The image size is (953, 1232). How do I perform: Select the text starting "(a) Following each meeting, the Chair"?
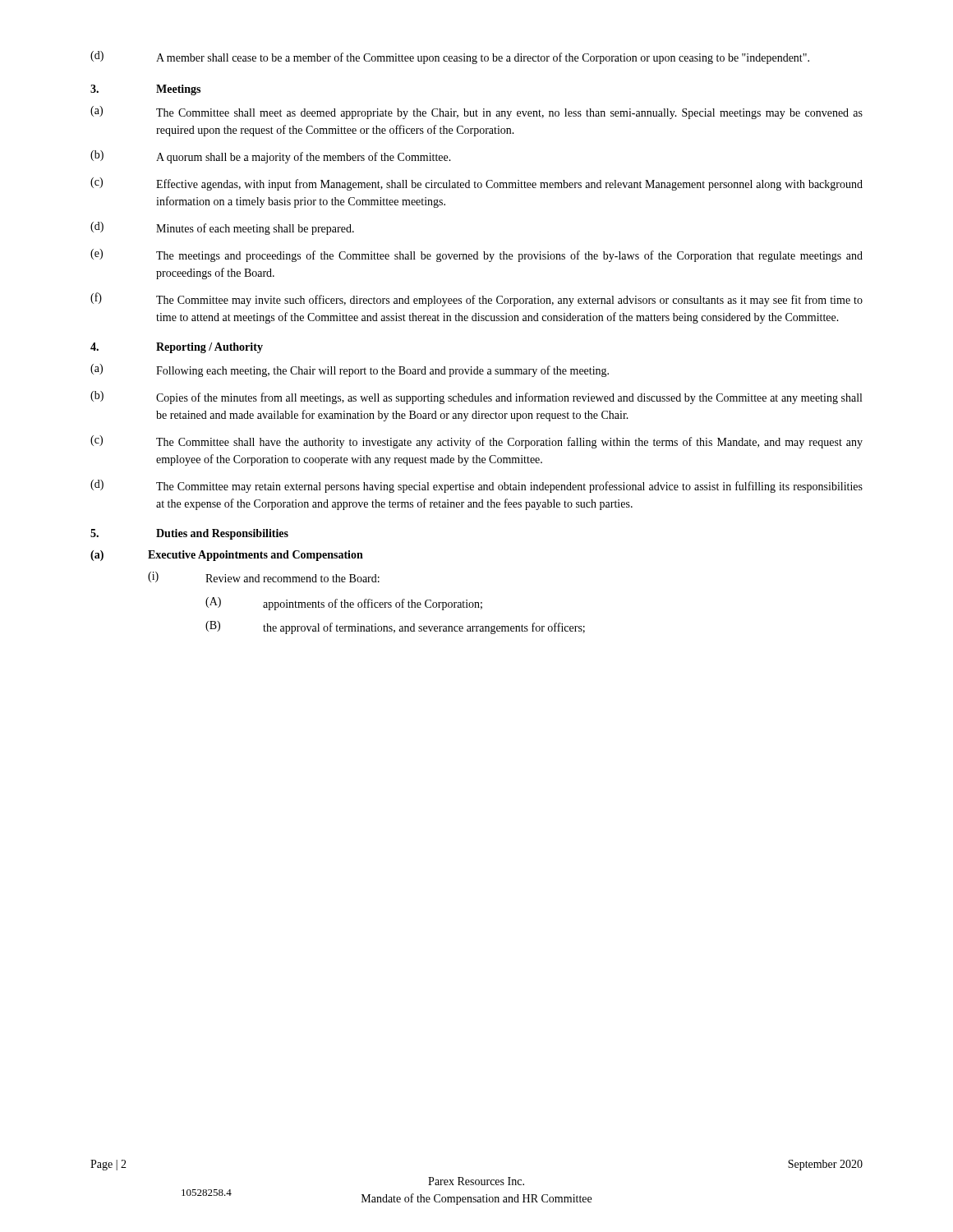click(476, 371)
